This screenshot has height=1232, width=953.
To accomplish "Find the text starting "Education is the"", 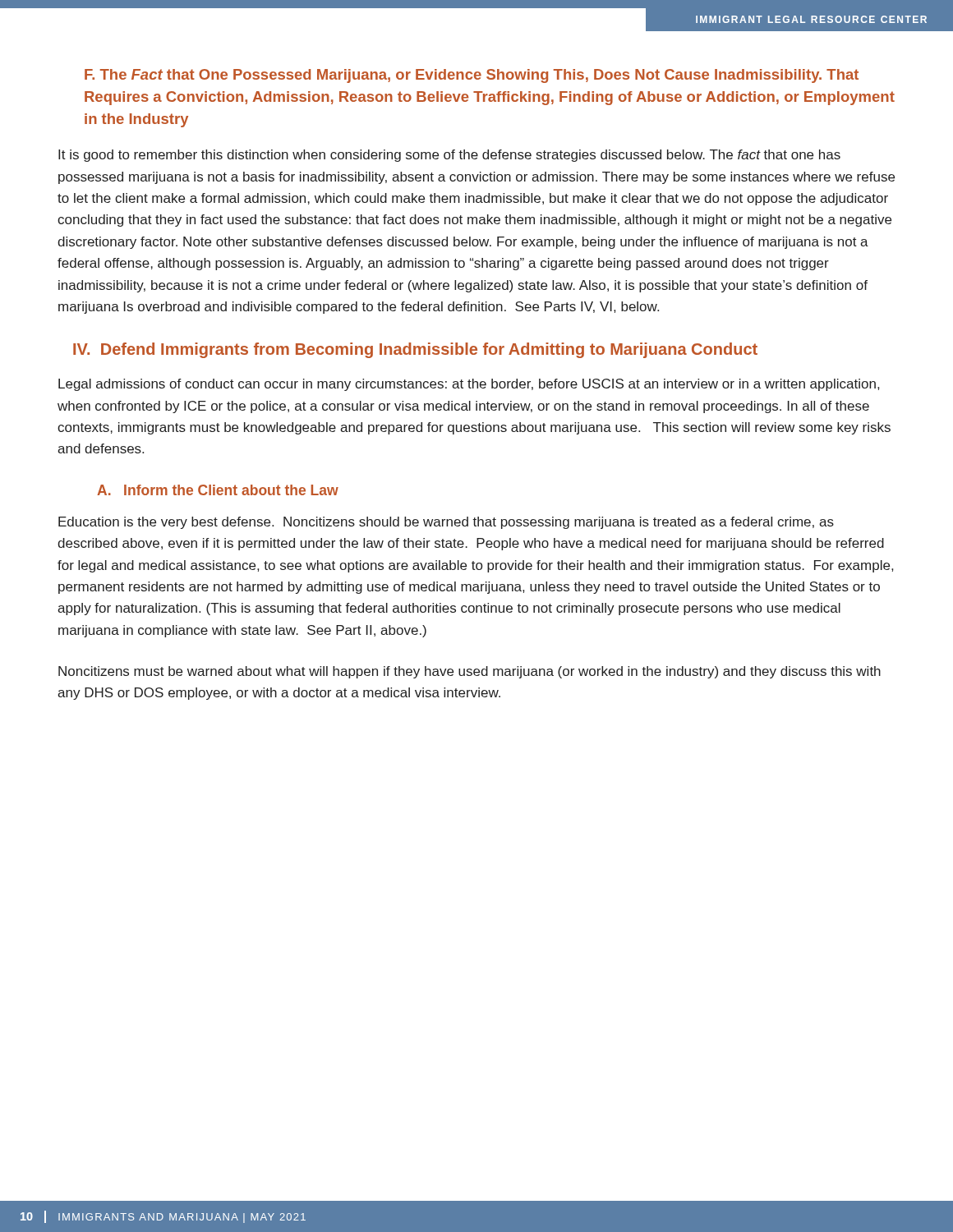I will tap(476, 576).
